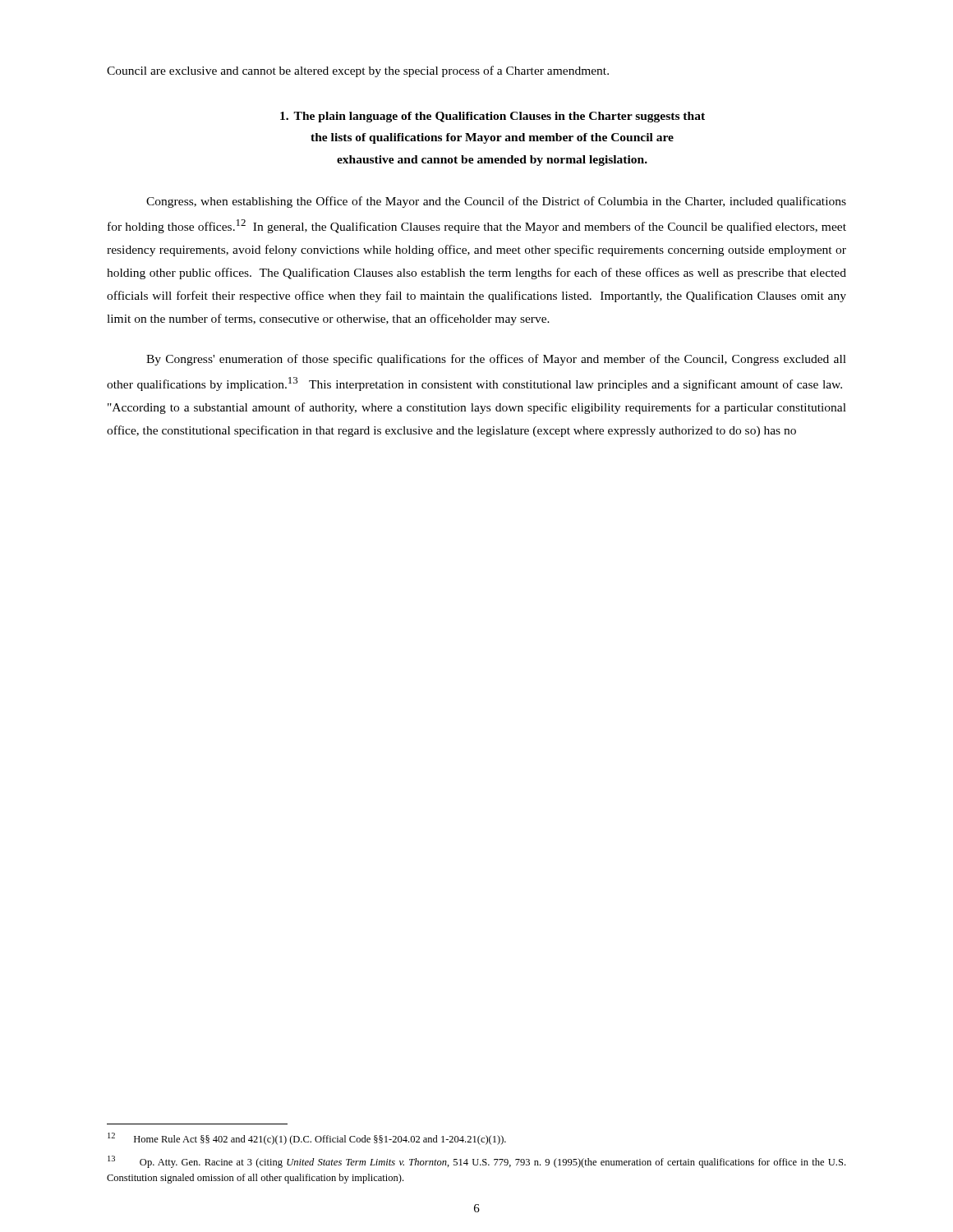Image resolution: width=953 pixels, height=1232 pixels.
Task: Find the block starting "13 Op. Atty."
Action: pos(476,1169)
